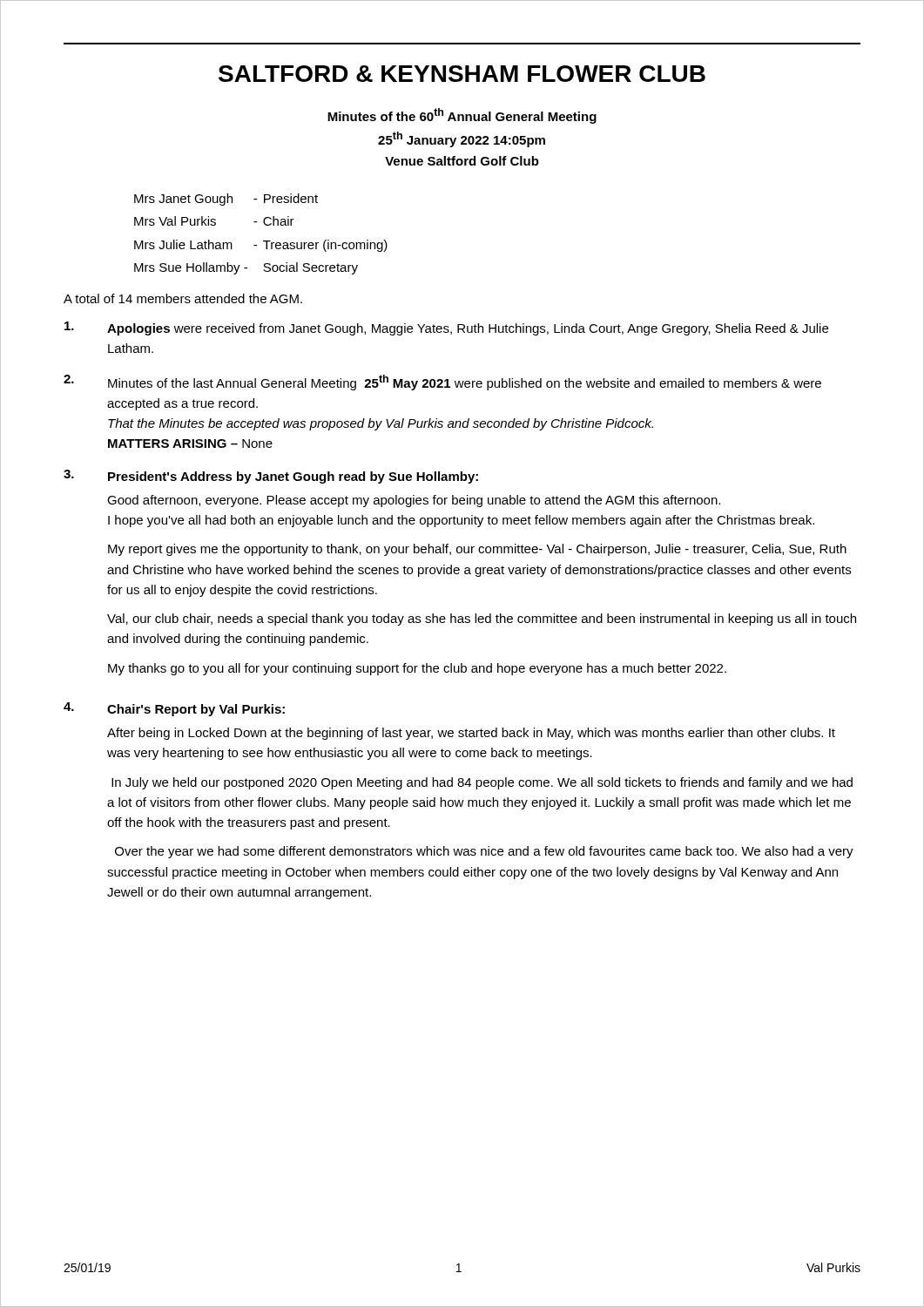Image resolution: width=924 pixels, height=1307 pixels.
Task: Where is the passage that starts "A total of"?
Action: point(183,298)
